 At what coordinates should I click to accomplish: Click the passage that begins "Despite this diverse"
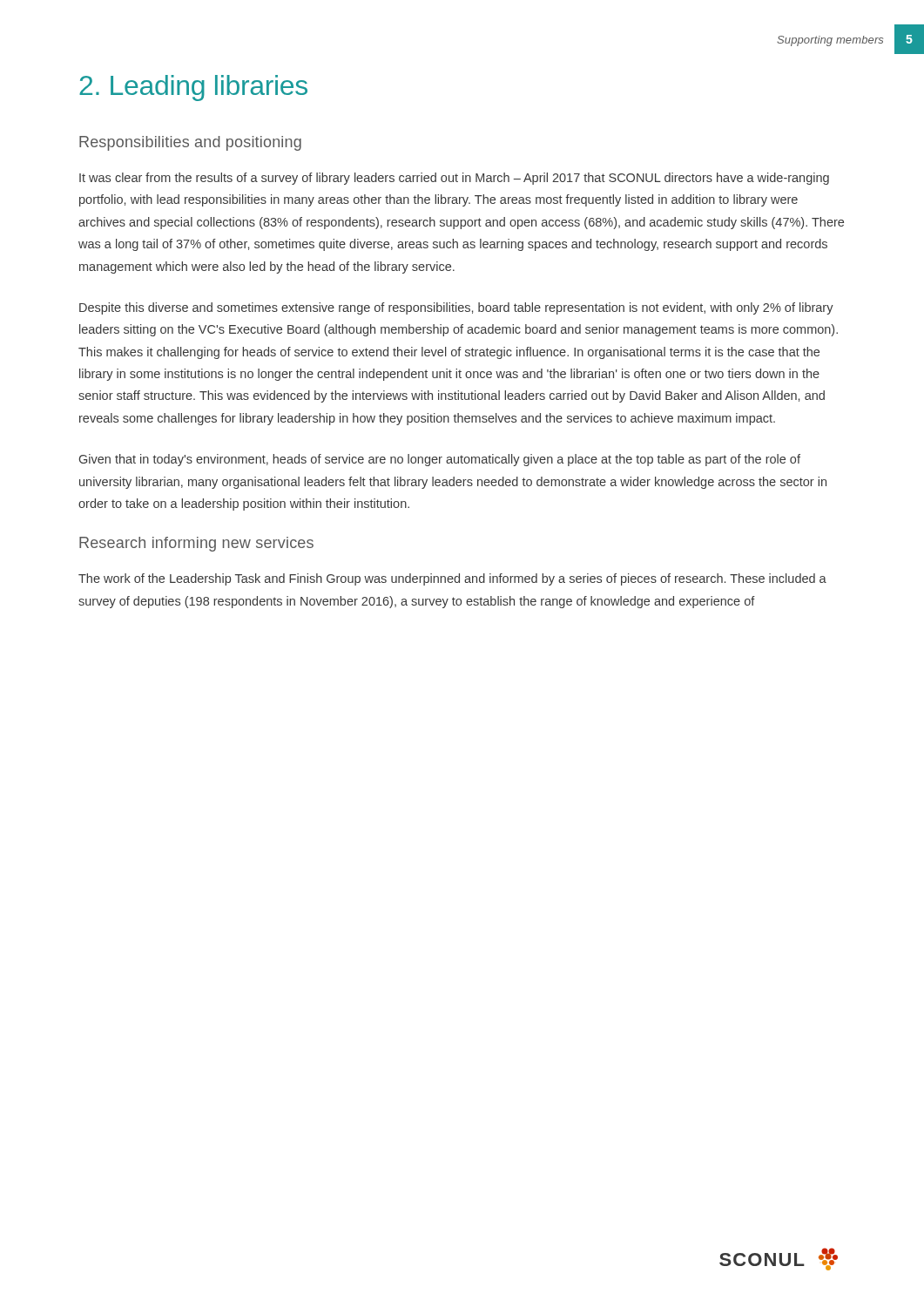click(x=459, y=363)
